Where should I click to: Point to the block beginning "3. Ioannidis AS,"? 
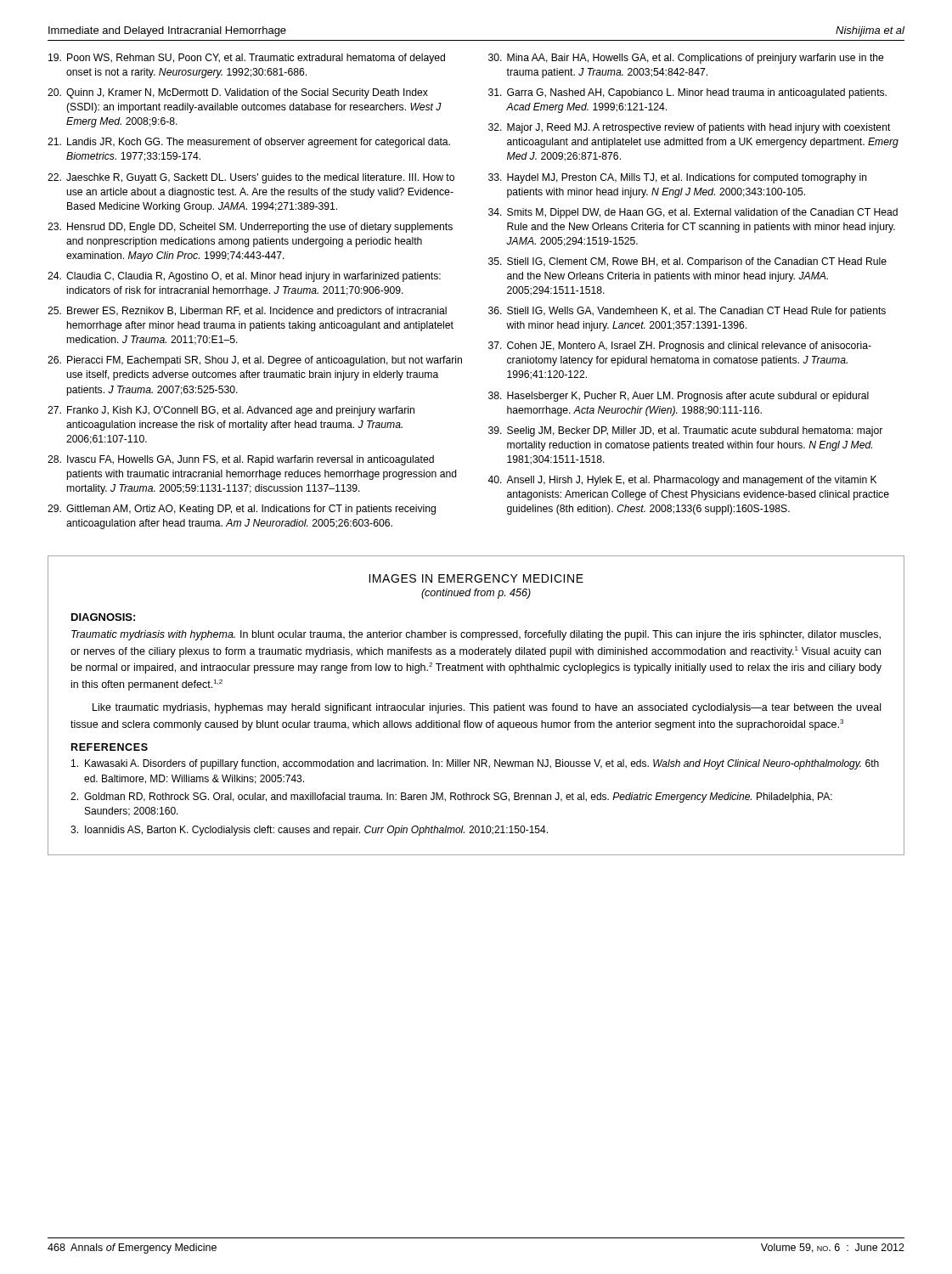(310, 830)
